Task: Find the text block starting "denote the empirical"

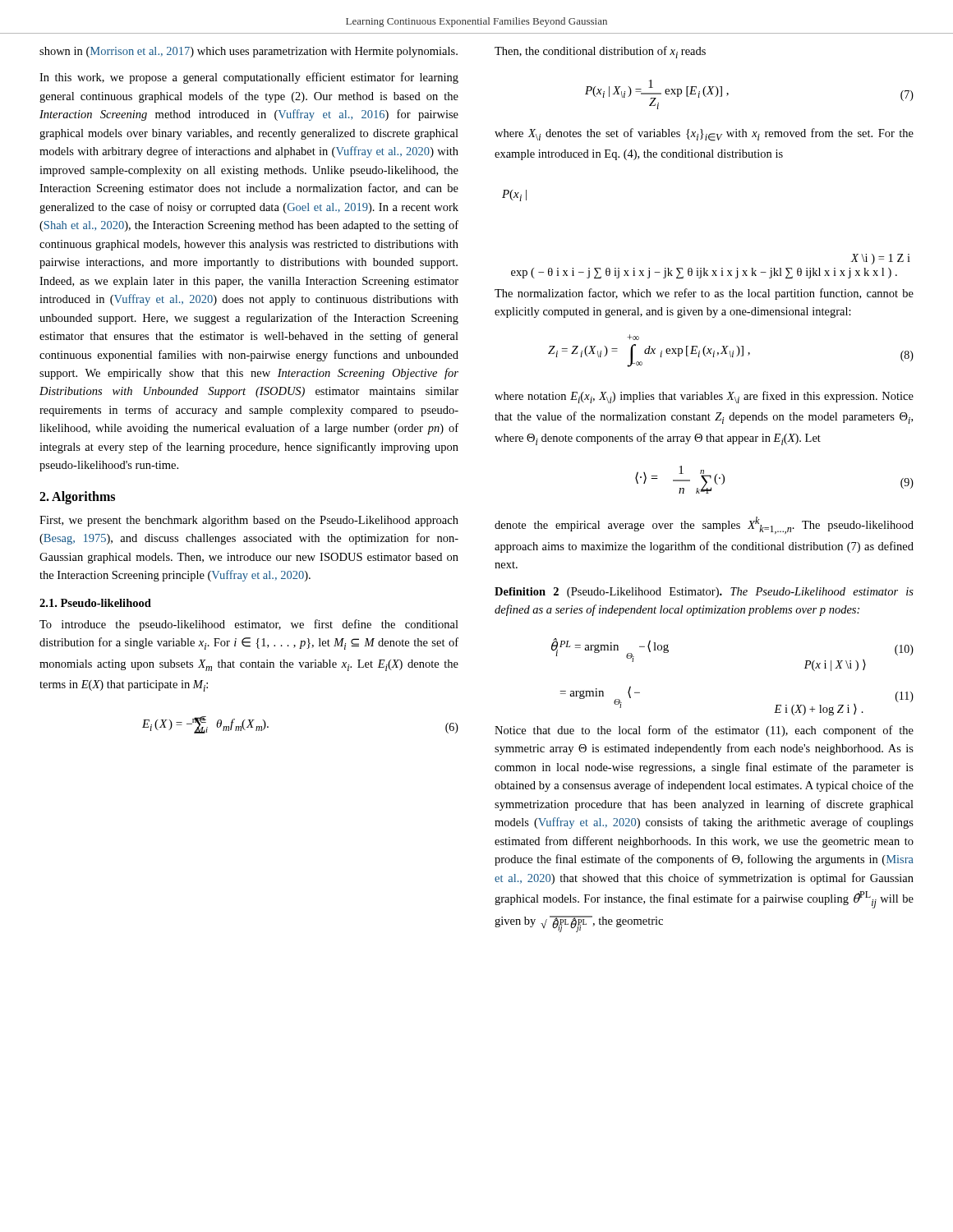Action: point(704,544)
